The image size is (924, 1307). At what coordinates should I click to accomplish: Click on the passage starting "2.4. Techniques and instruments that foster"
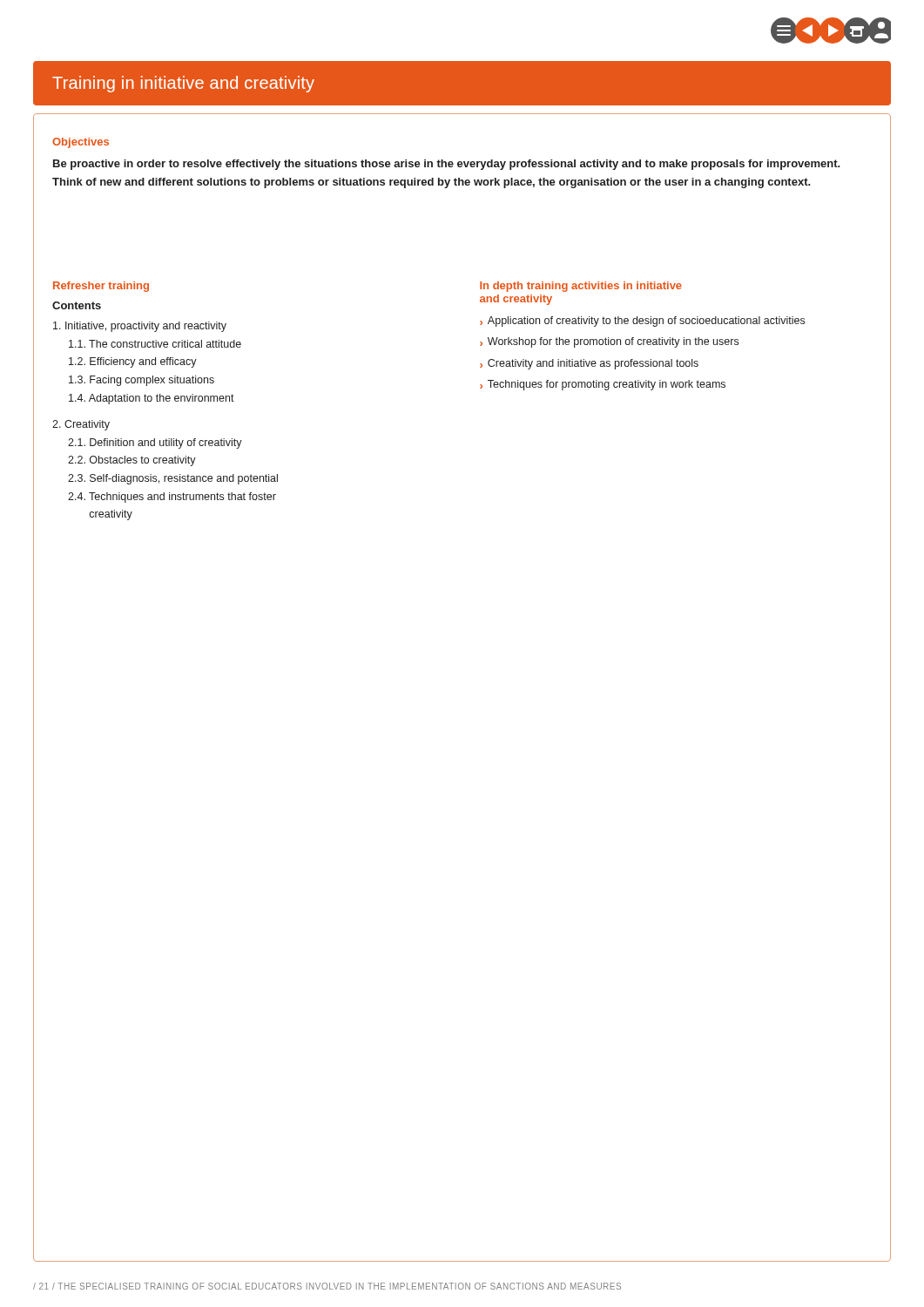(172, 505)
